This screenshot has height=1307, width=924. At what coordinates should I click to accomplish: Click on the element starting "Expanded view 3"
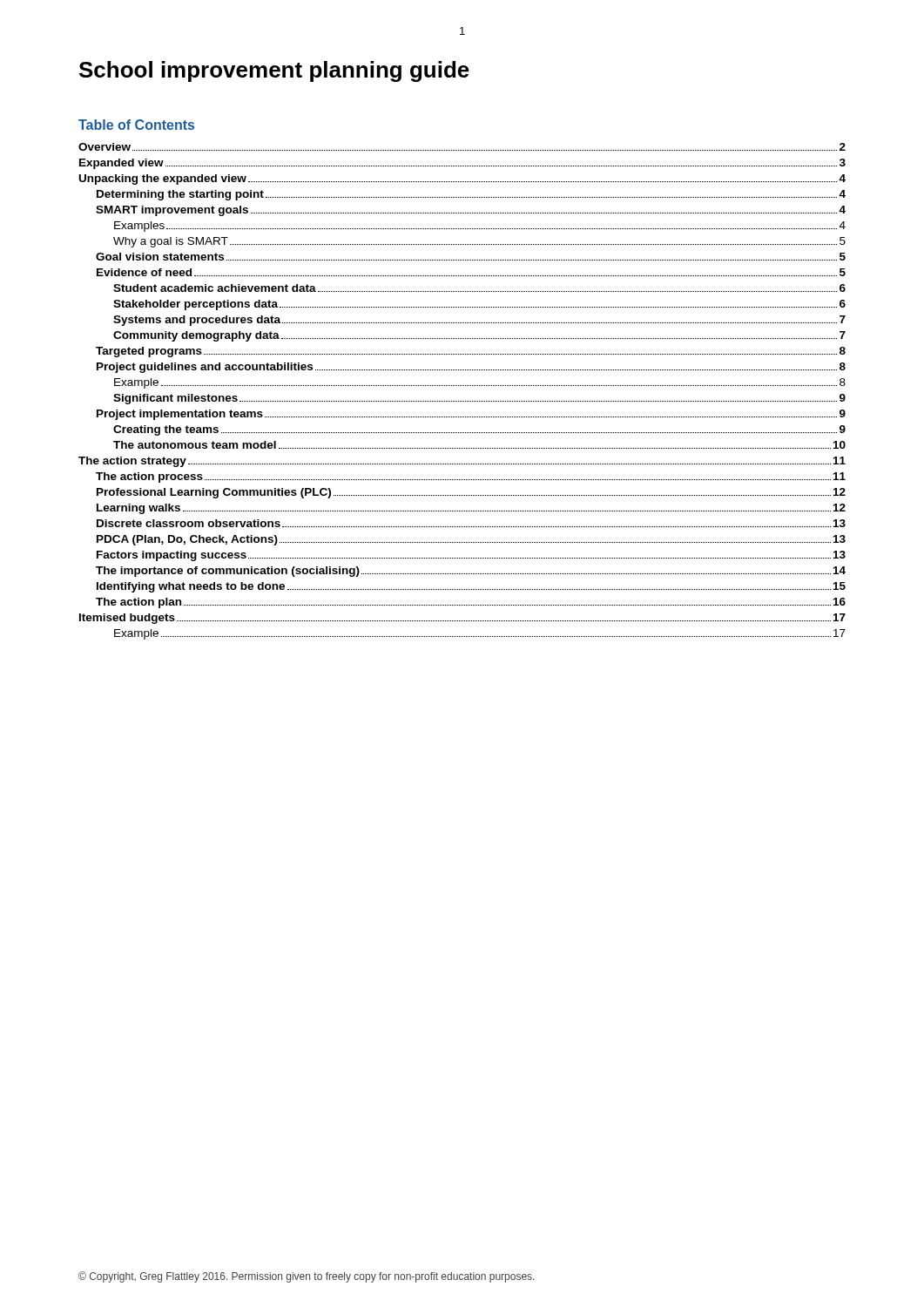tap(462, 162)
